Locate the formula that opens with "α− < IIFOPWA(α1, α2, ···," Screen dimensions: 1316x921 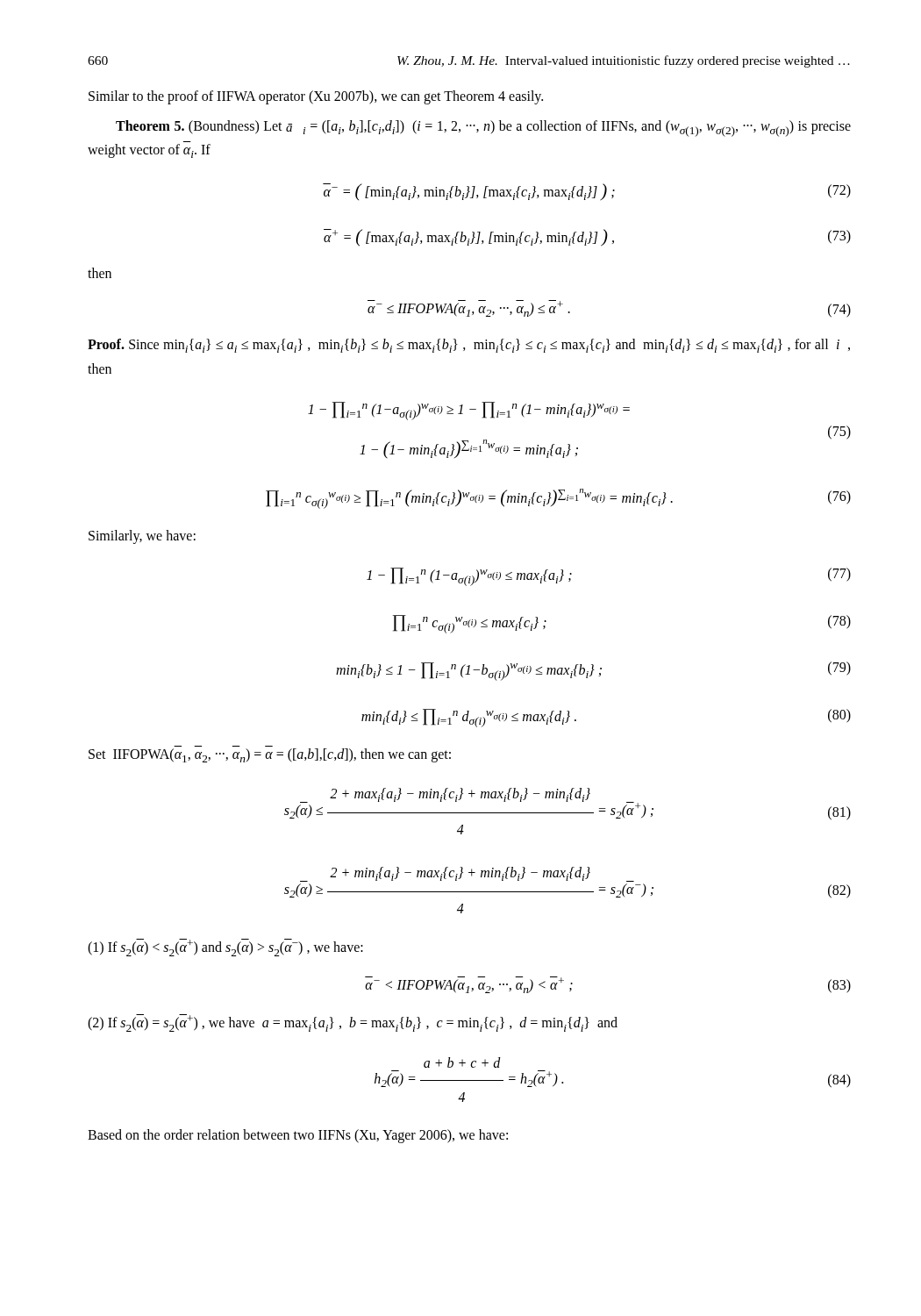pos(468,987)
